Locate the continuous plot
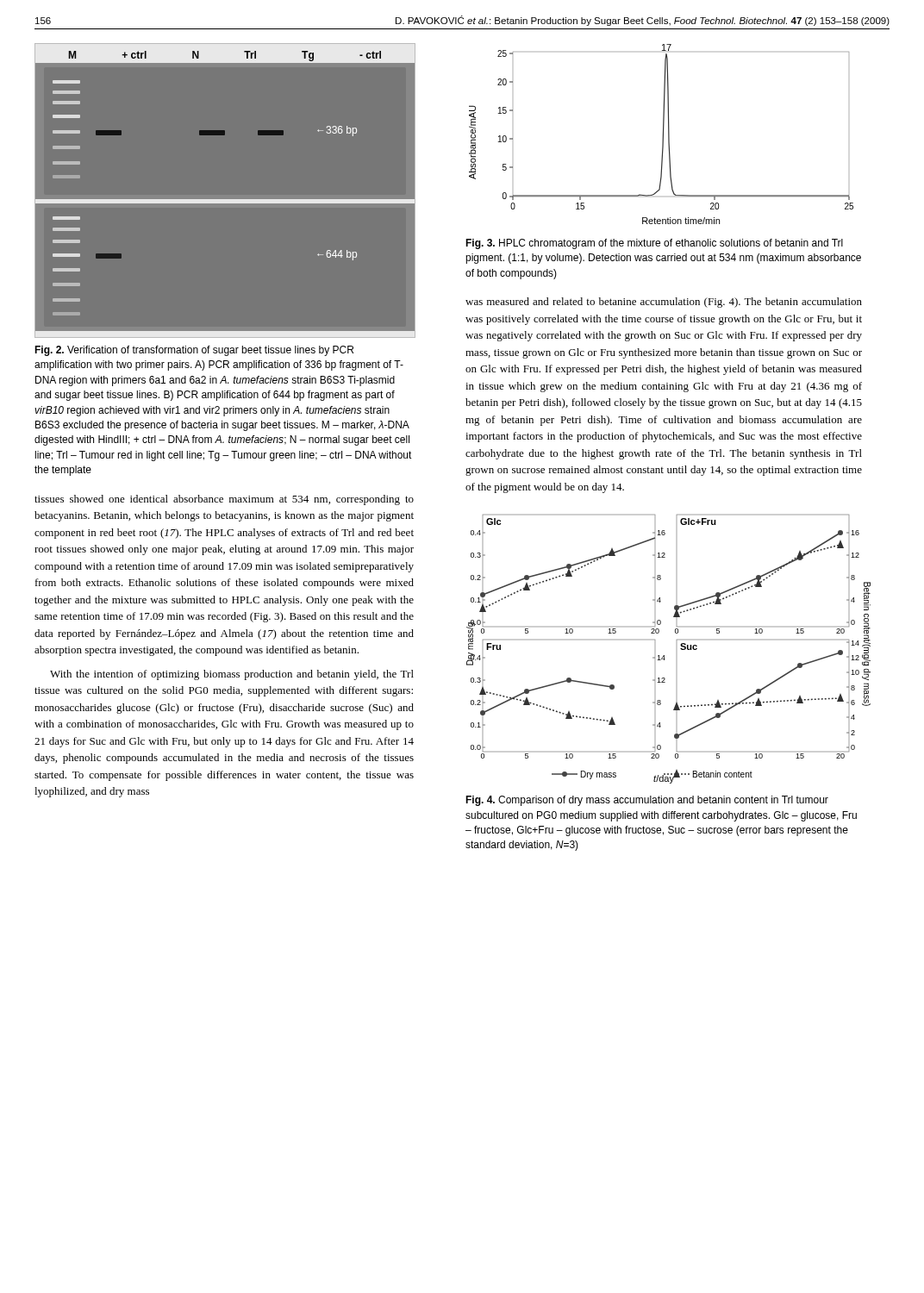Viewport: 924px width, 1293px height. click(x=664, y=137)
